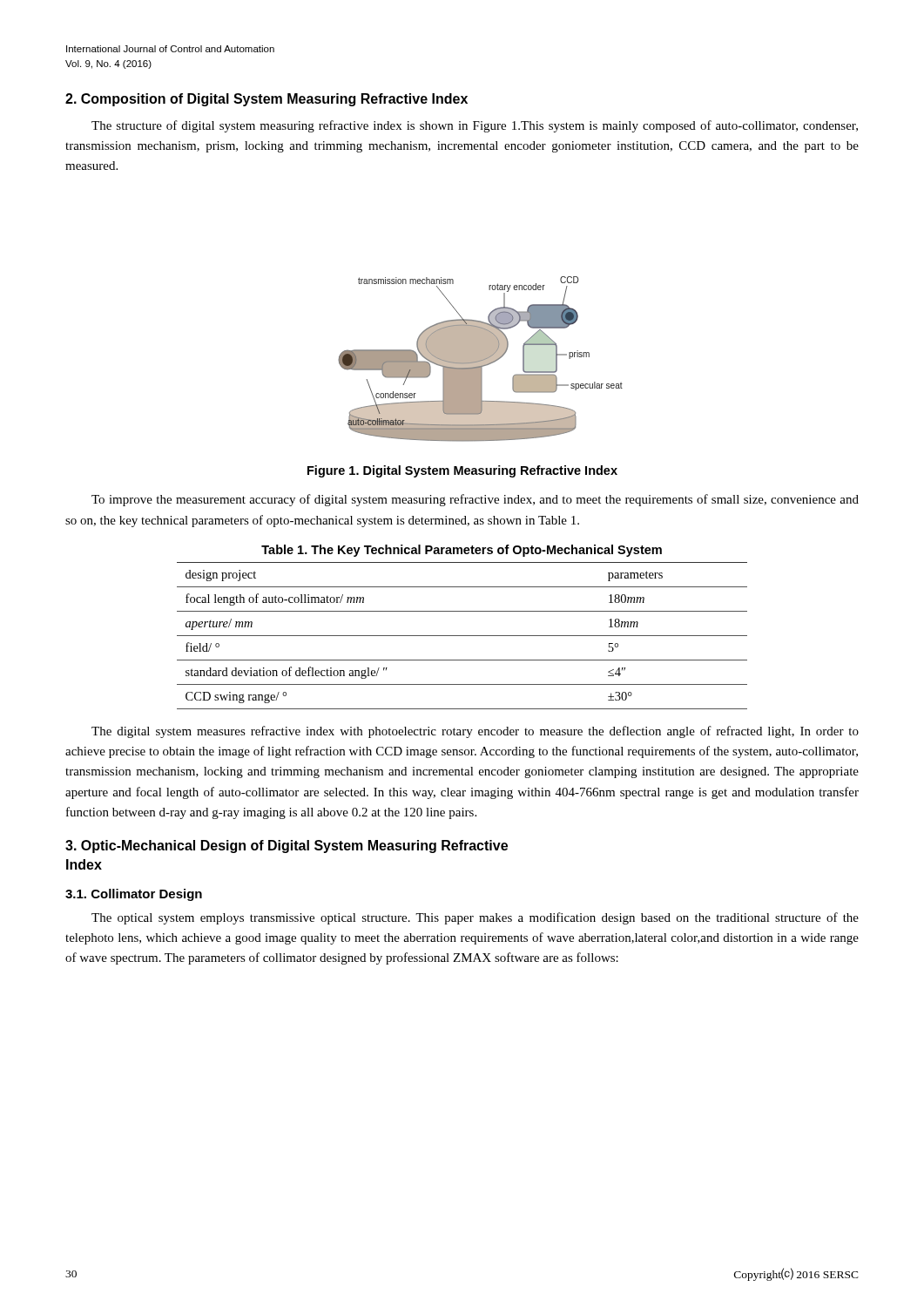Screen dimensions: 1307x924
Task: Locate a illustration
Action: pos(462,324)
